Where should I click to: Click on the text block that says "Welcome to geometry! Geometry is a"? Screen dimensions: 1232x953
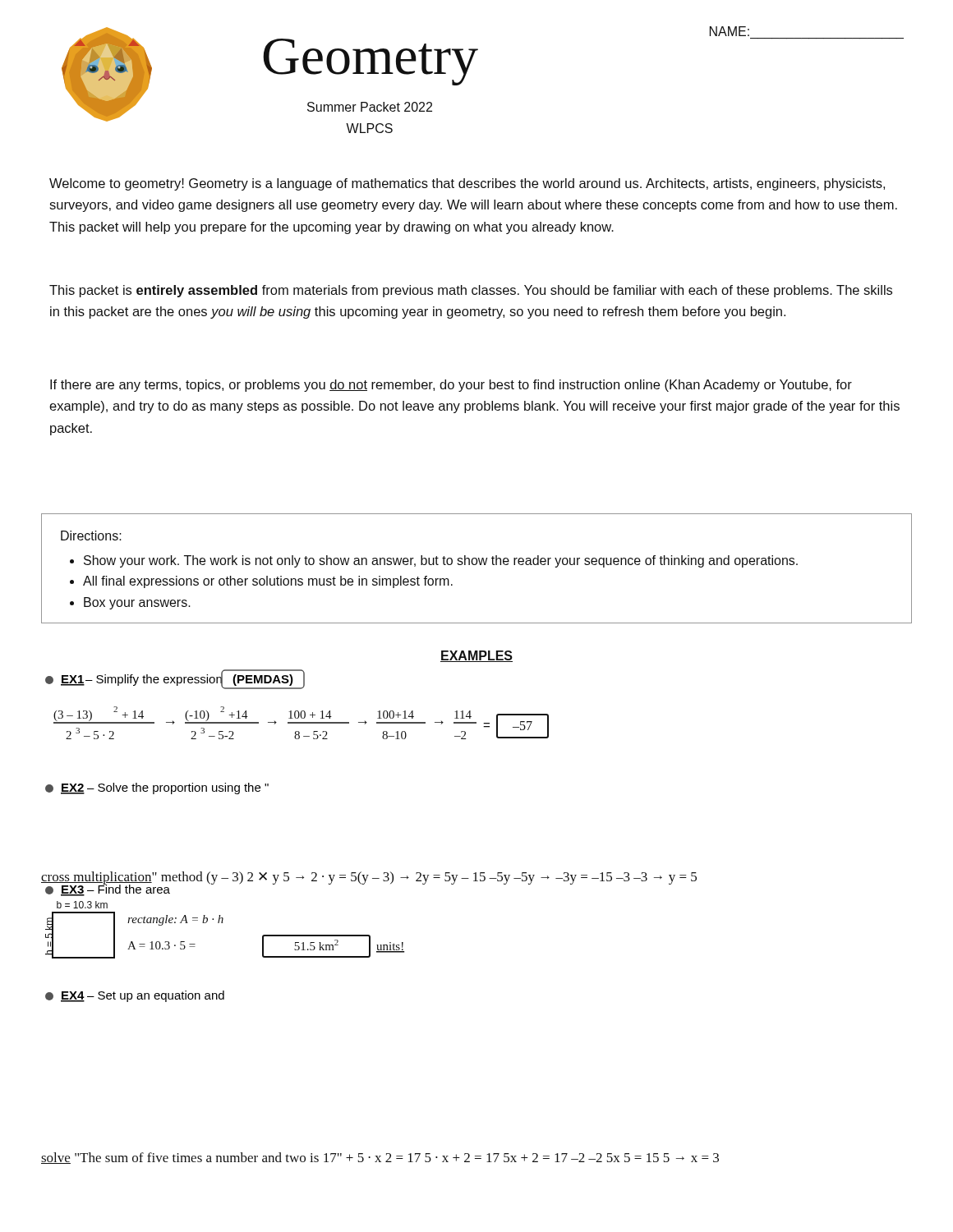(474, 205)
